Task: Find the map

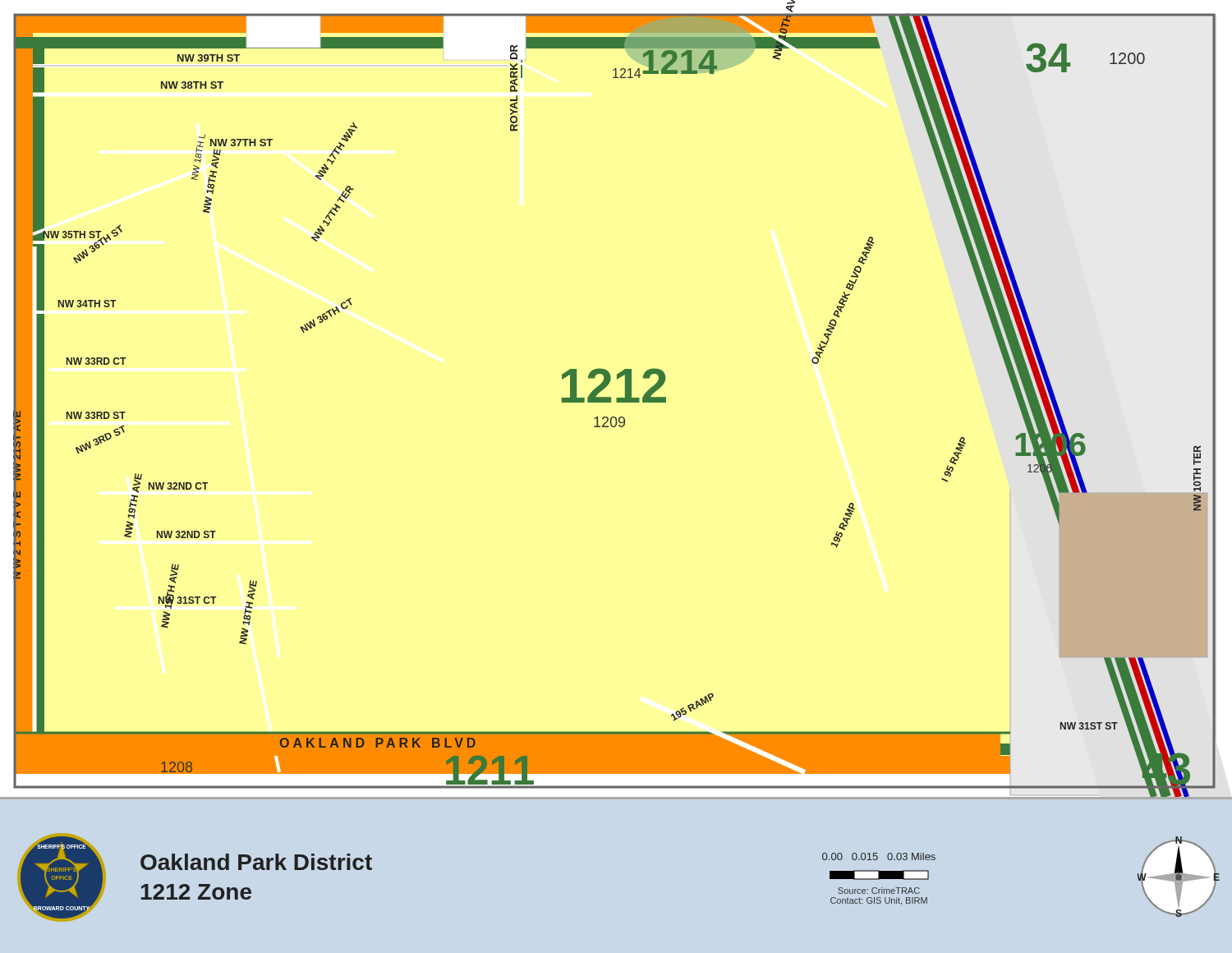Action: (616, 398)
